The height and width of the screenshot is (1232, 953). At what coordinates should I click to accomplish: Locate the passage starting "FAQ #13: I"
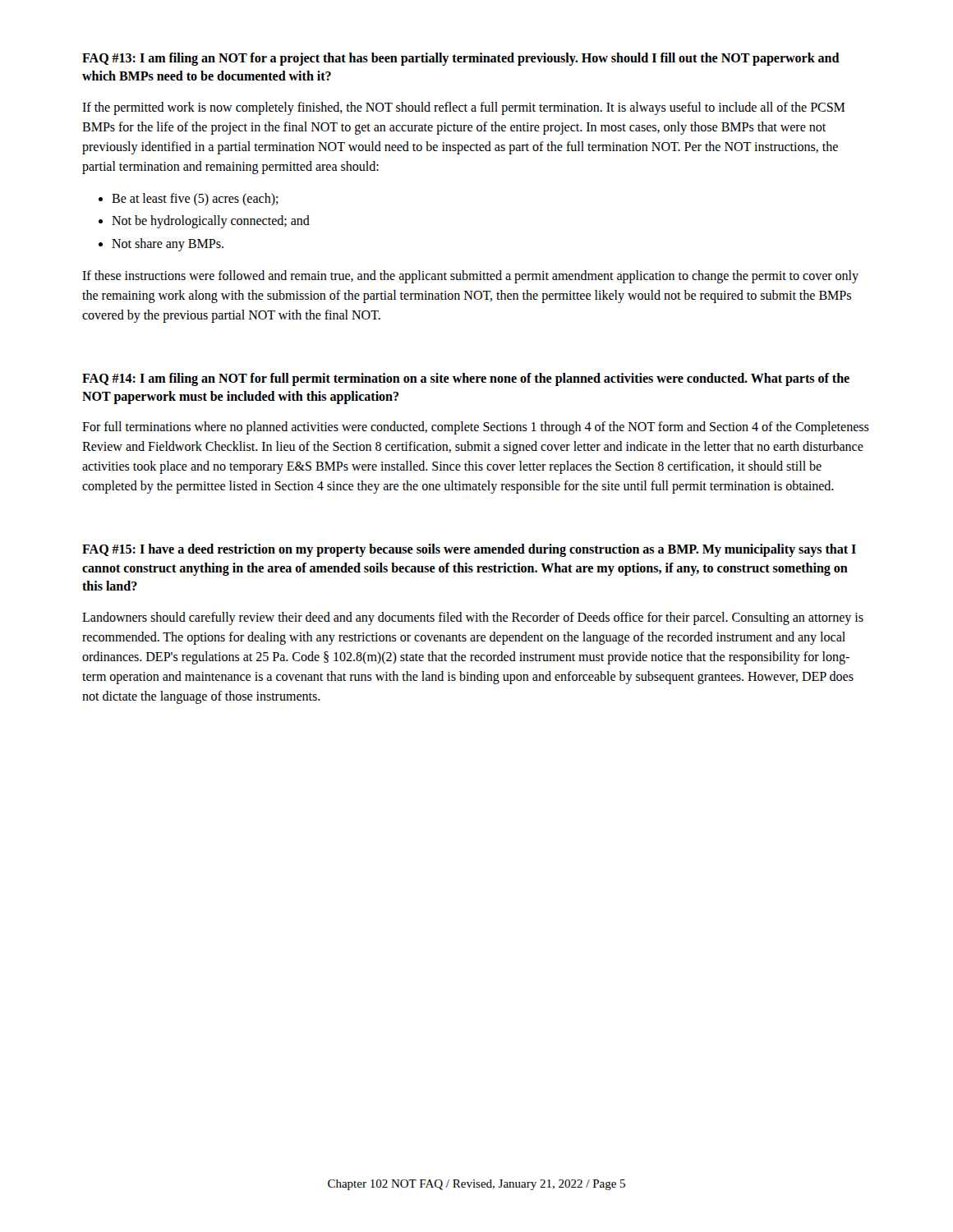click(461, 67)
